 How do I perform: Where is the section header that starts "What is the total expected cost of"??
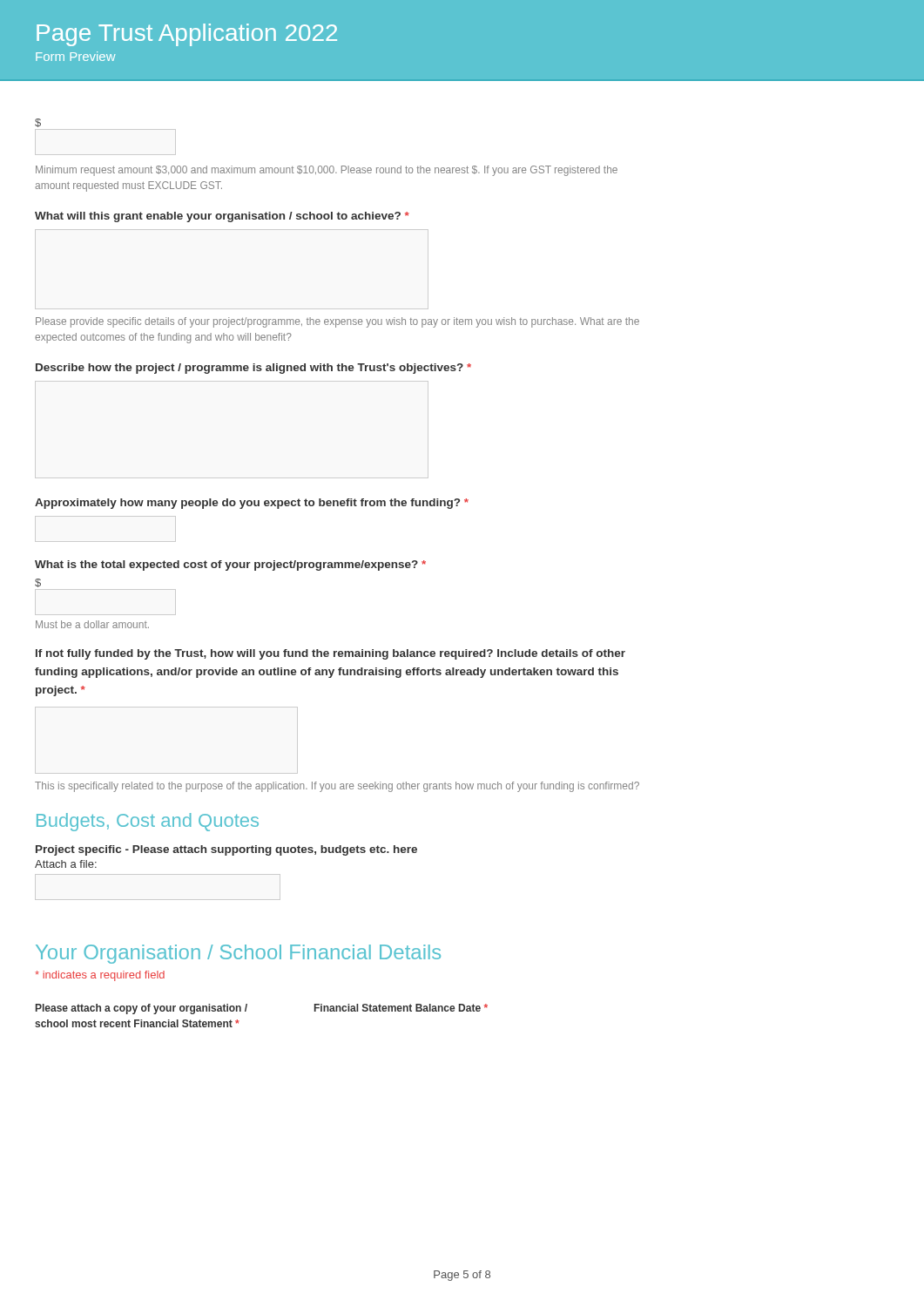tap(230, 564)
